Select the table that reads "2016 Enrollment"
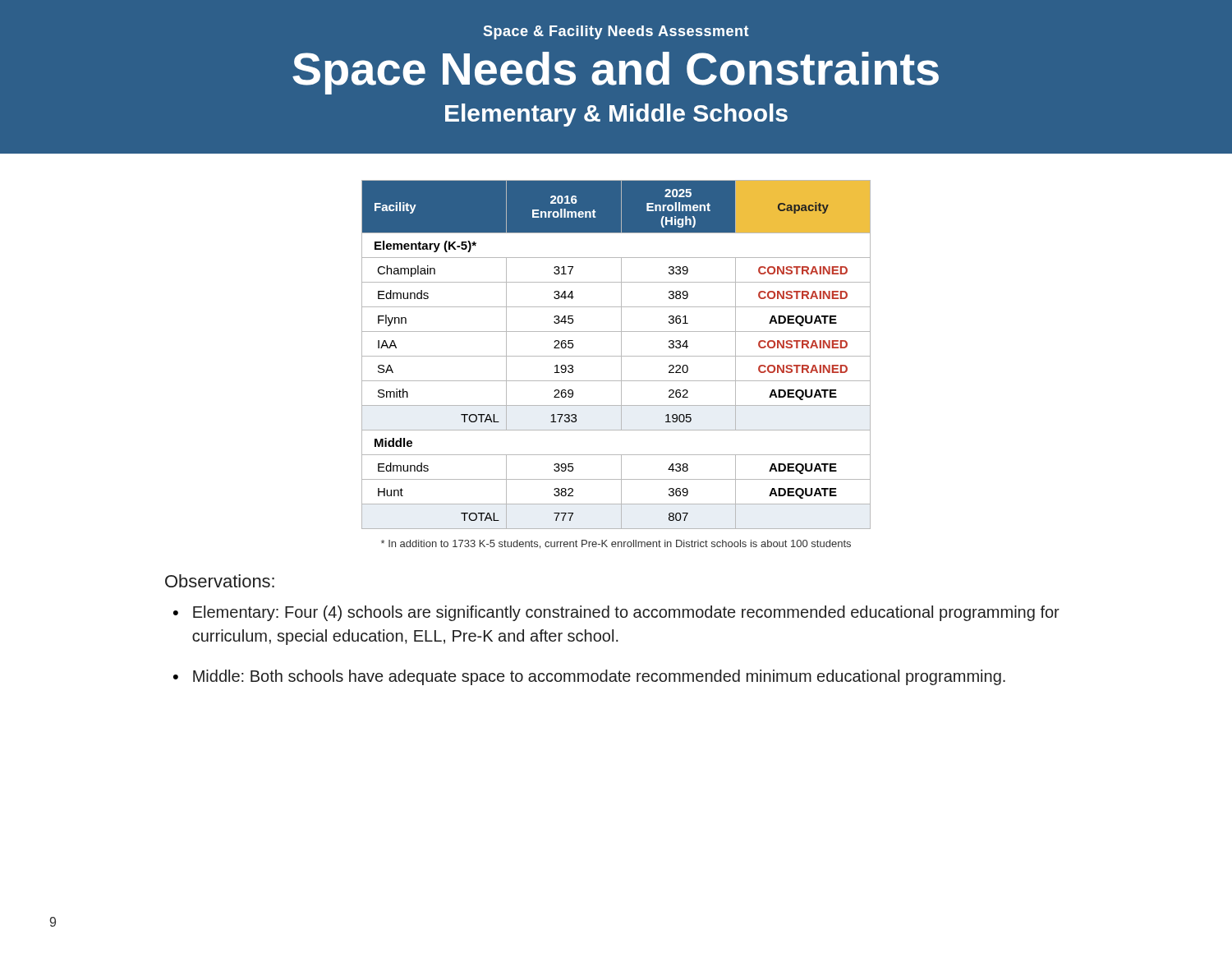 pos(616,354)
